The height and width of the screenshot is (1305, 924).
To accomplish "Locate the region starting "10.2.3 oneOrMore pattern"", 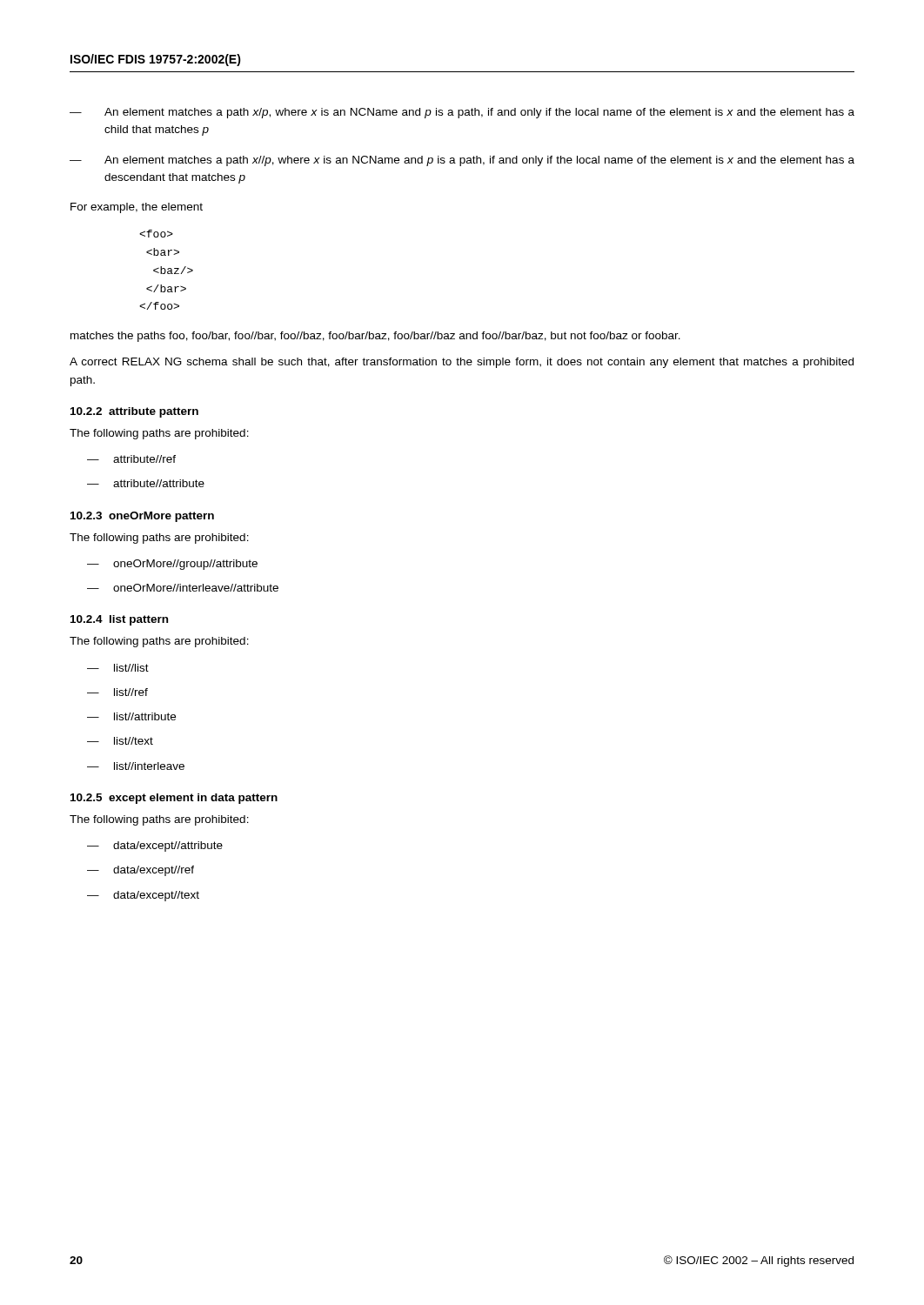I will (142, 515).
